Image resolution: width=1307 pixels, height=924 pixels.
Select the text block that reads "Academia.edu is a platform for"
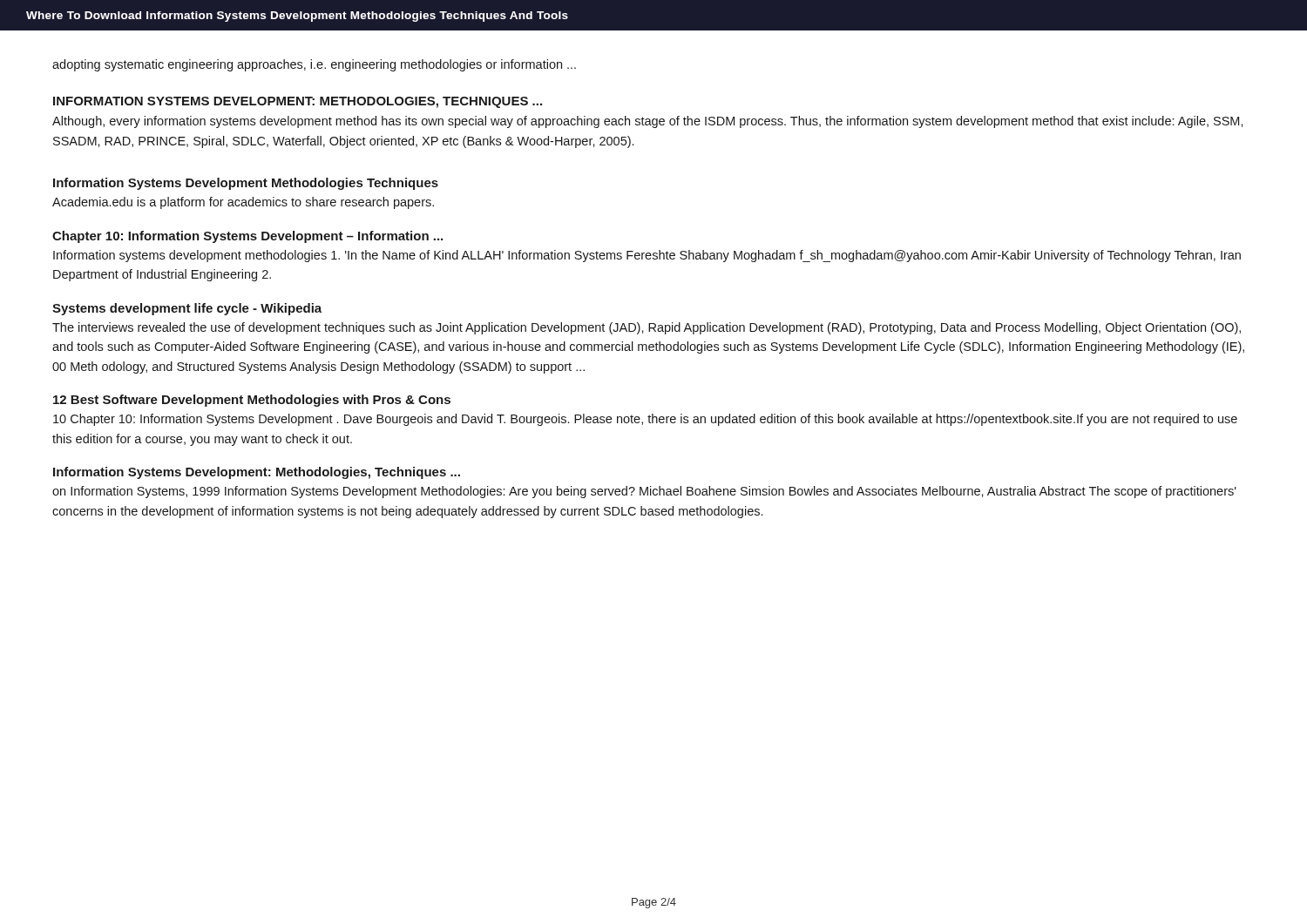tap(243, 203)
